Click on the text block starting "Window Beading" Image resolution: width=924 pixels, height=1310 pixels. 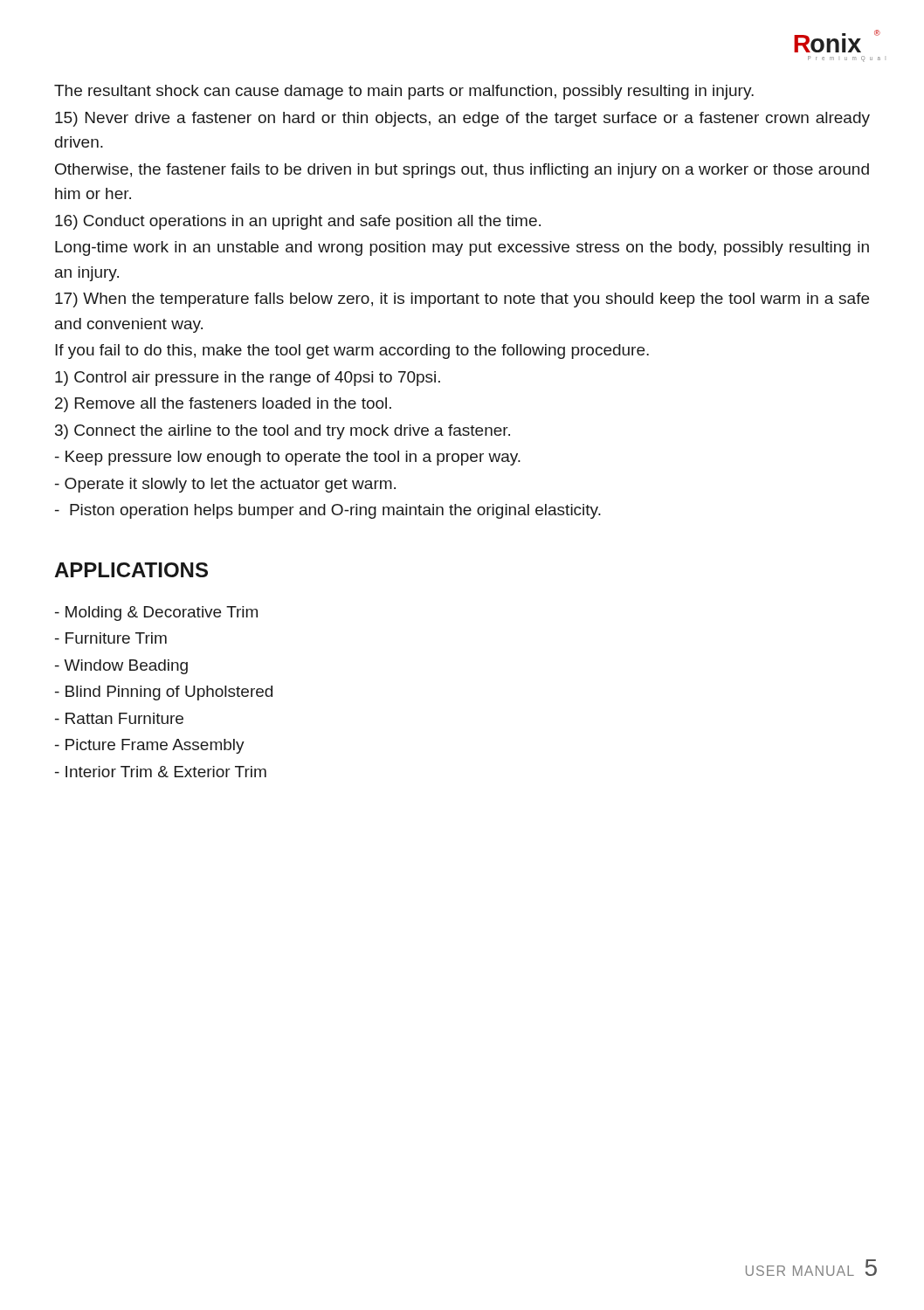point(122,665)
